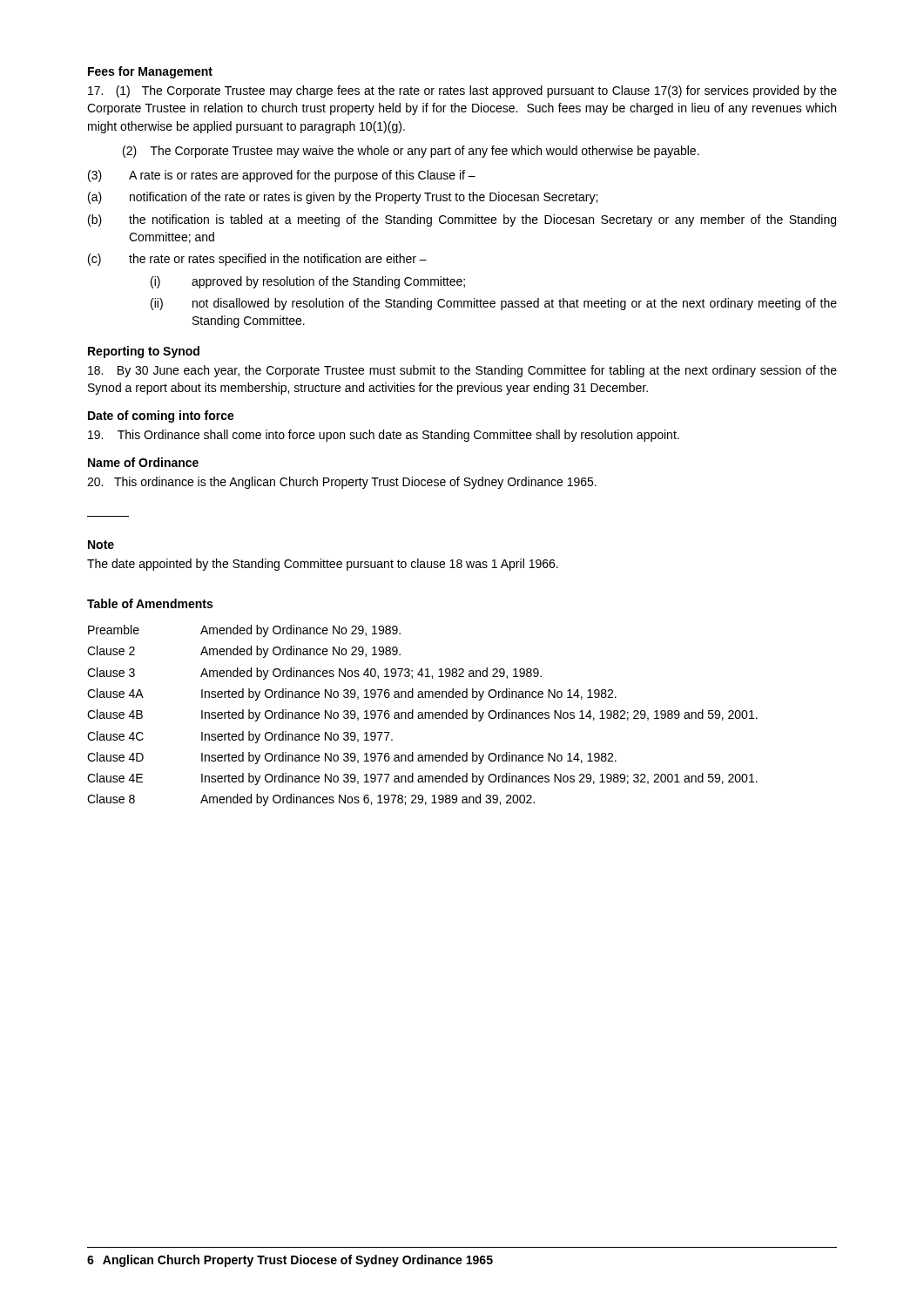Find the block on this page that starts "The date appointed"
The image size is (924, 1307).
tap(323, 564)
